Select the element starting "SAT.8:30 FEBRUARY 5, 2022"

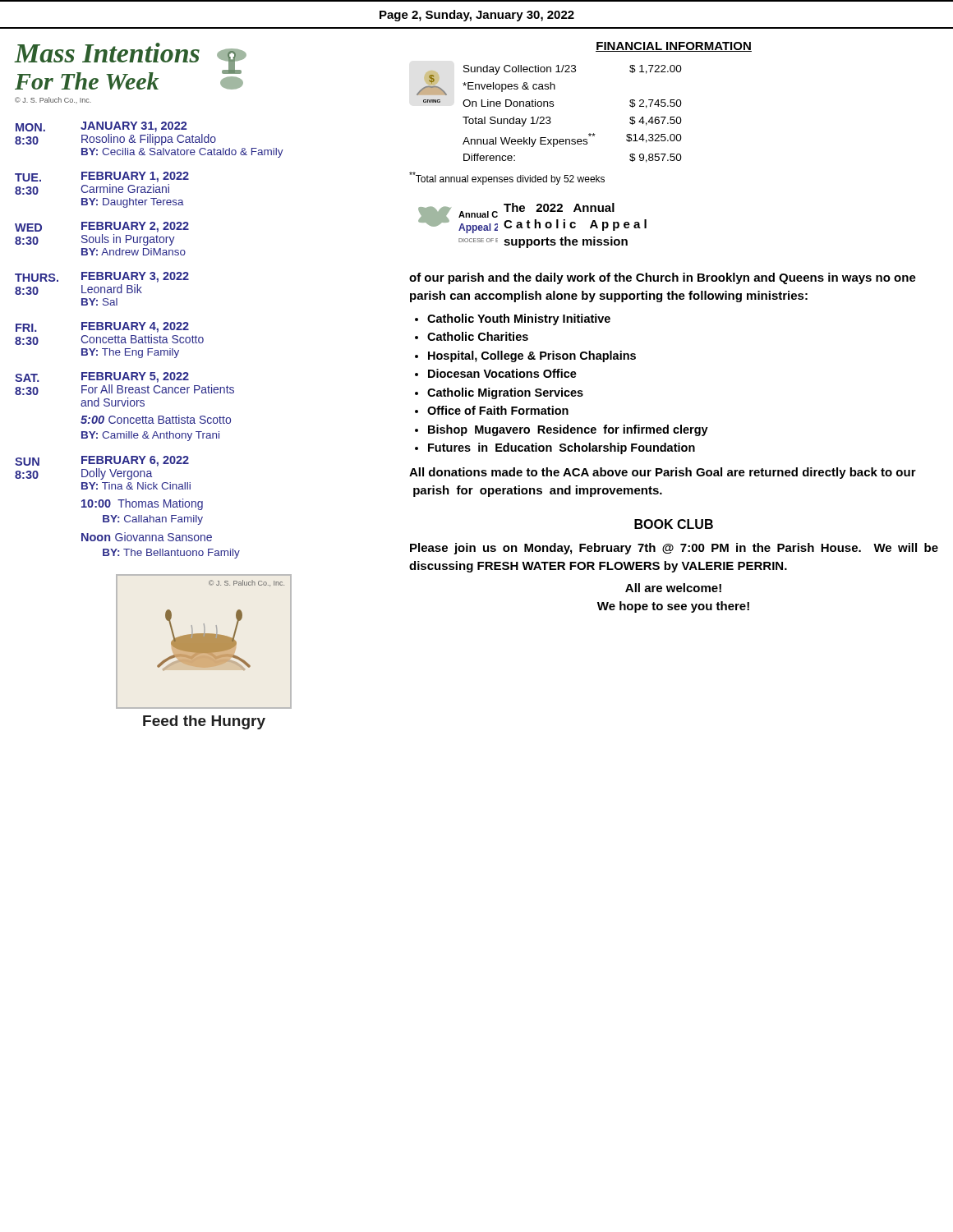(x=204, y=406)
